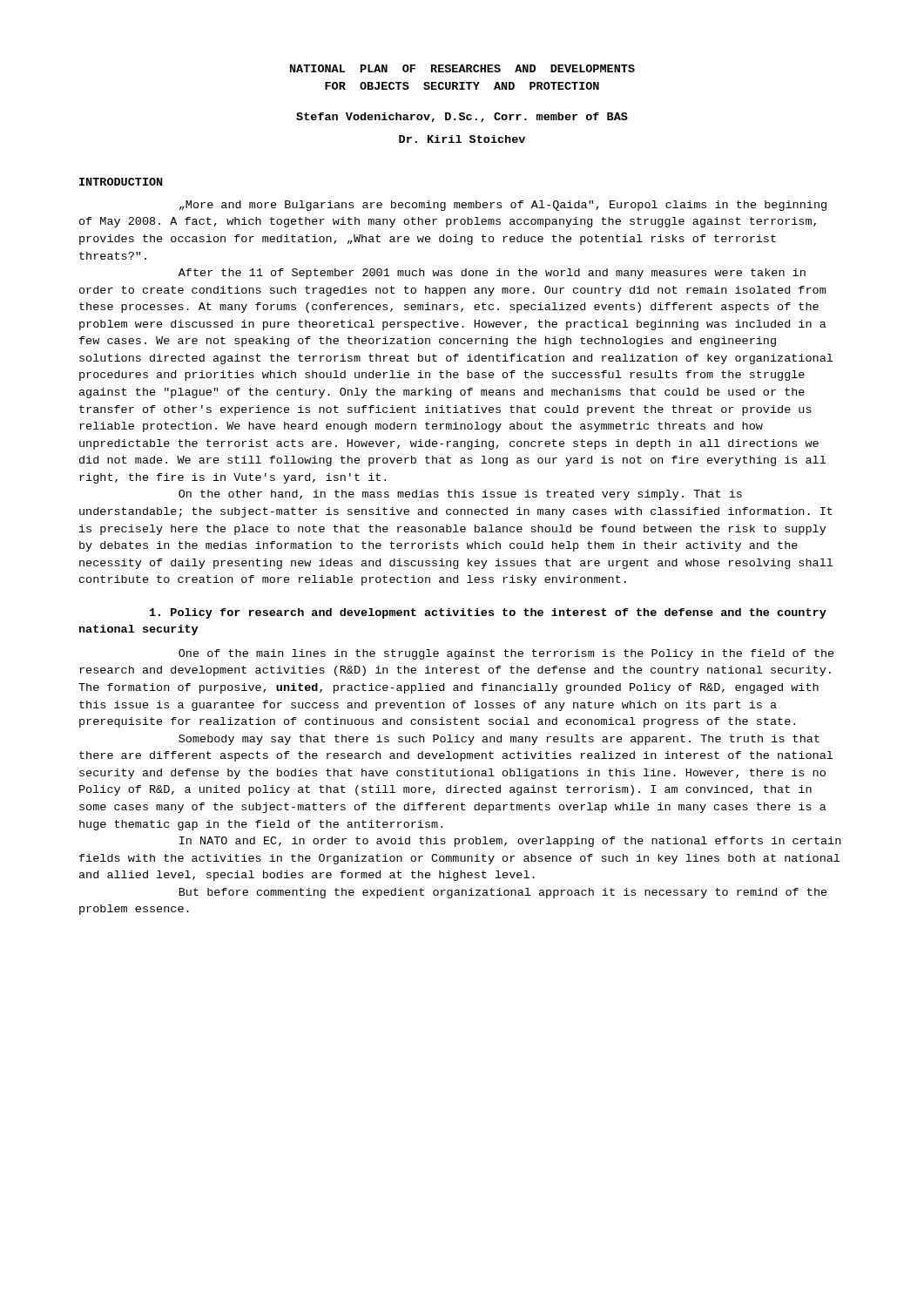Select the element starting "Stefan Vodenicharov, D.Sc., Corr."
The image size is (924, 1307).
click(x=462, y=117)
